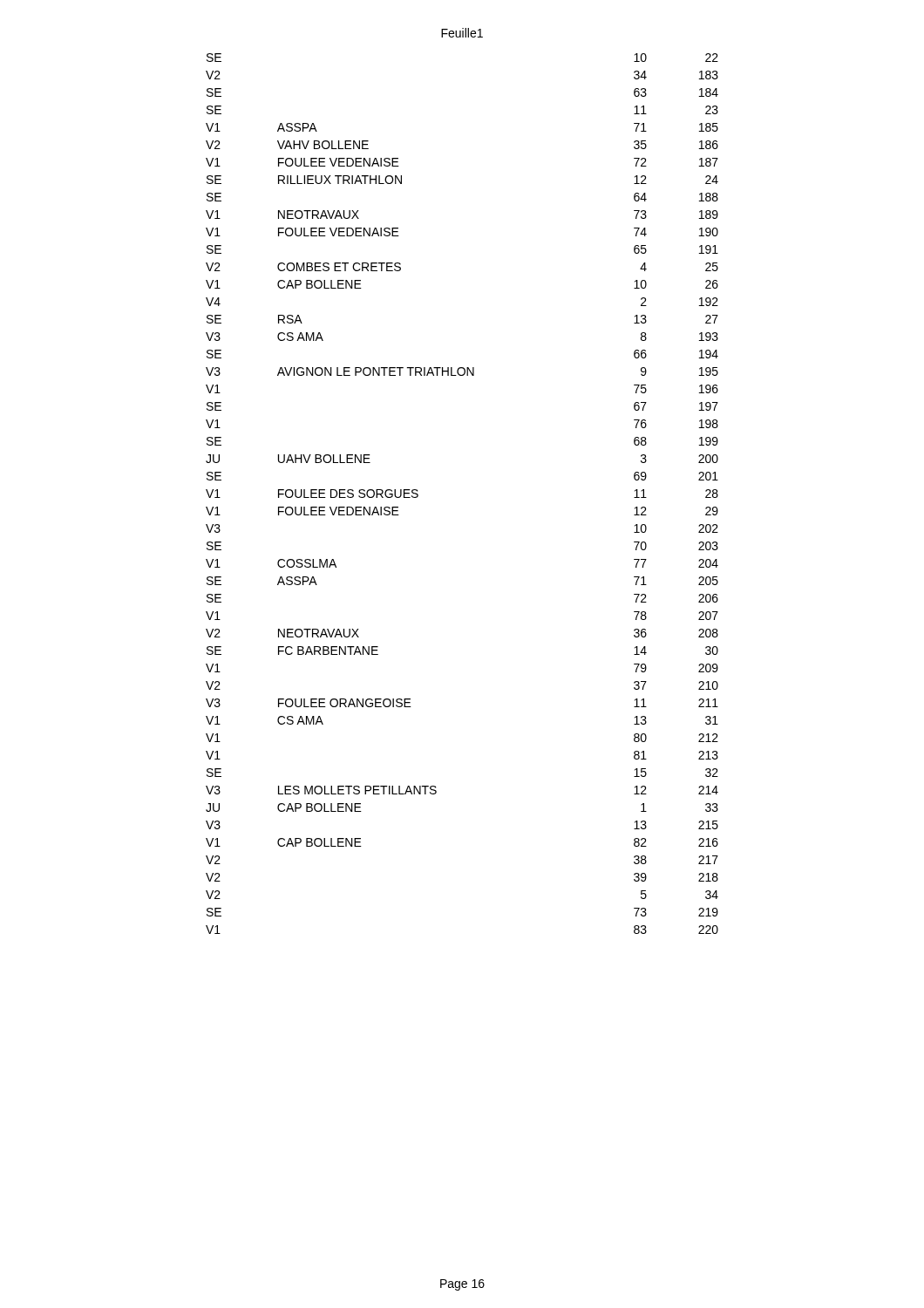Find a table
This screenshot has width=924, height=1308.
tap(462, 494)
